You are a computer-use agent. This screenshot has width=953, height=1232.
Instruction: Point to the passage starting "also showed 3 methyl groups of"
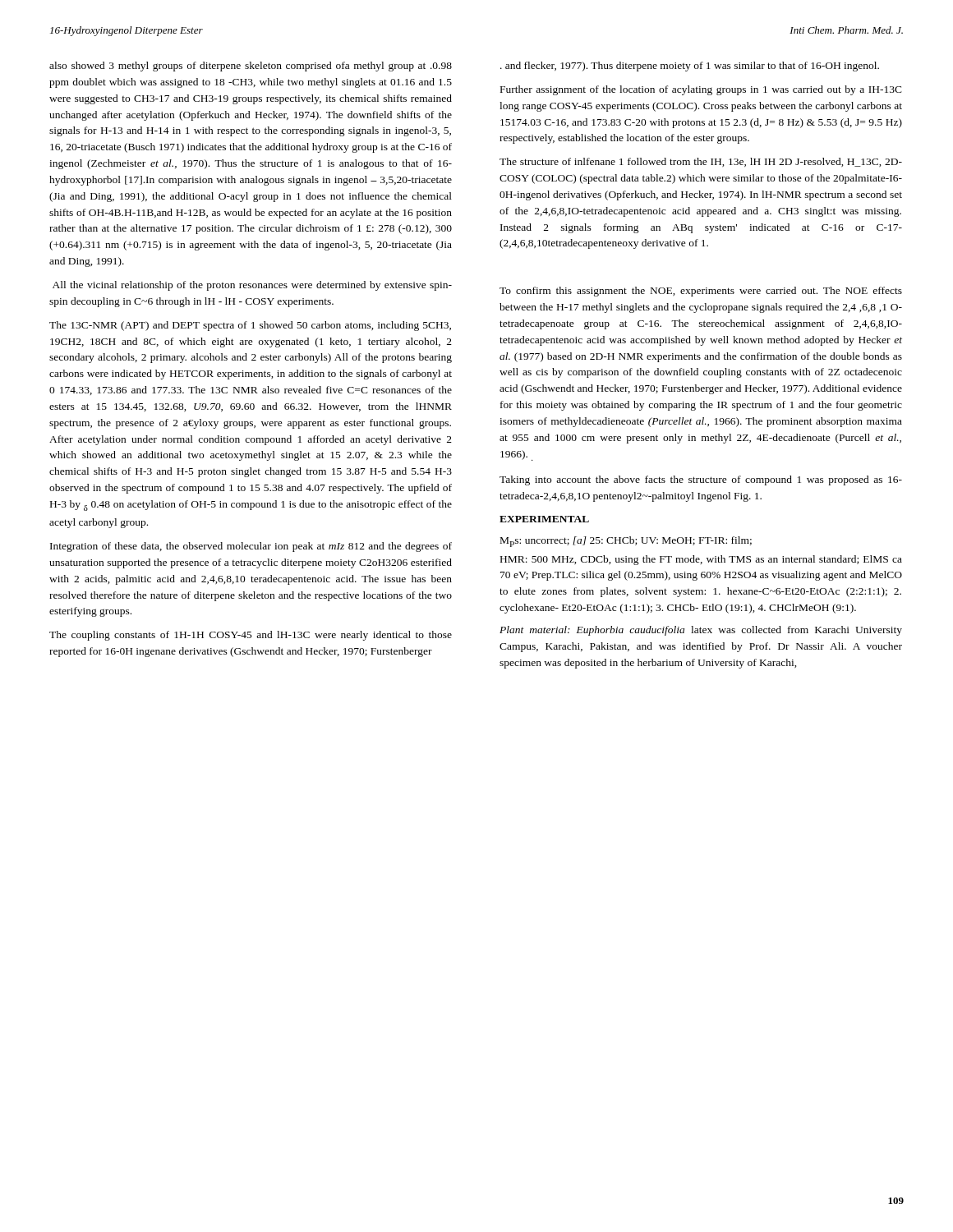point(251,163)
